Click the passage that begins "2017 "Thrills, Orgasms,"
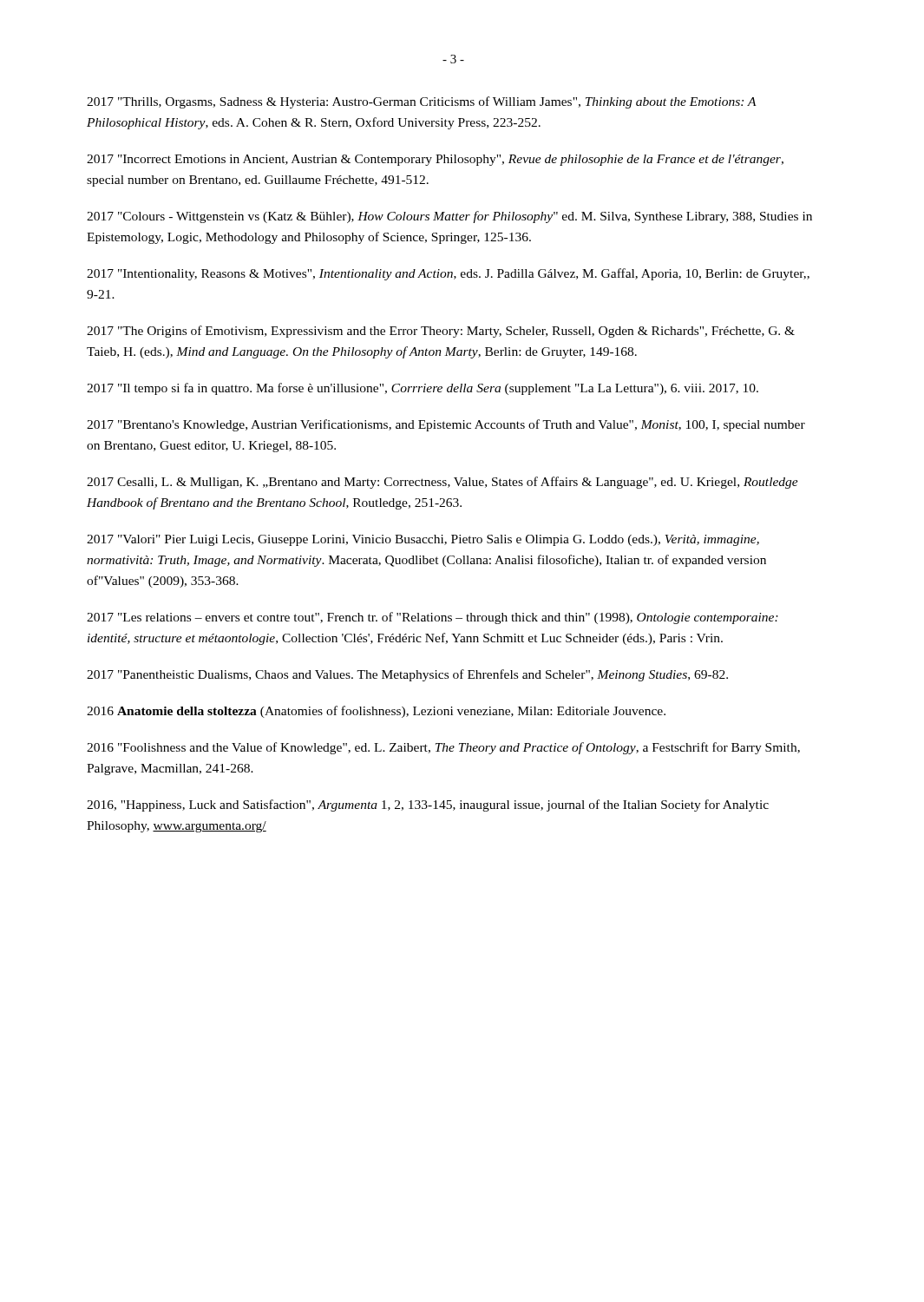The height and width of the screenshot is (1302, 924). (x=421, y=112)
